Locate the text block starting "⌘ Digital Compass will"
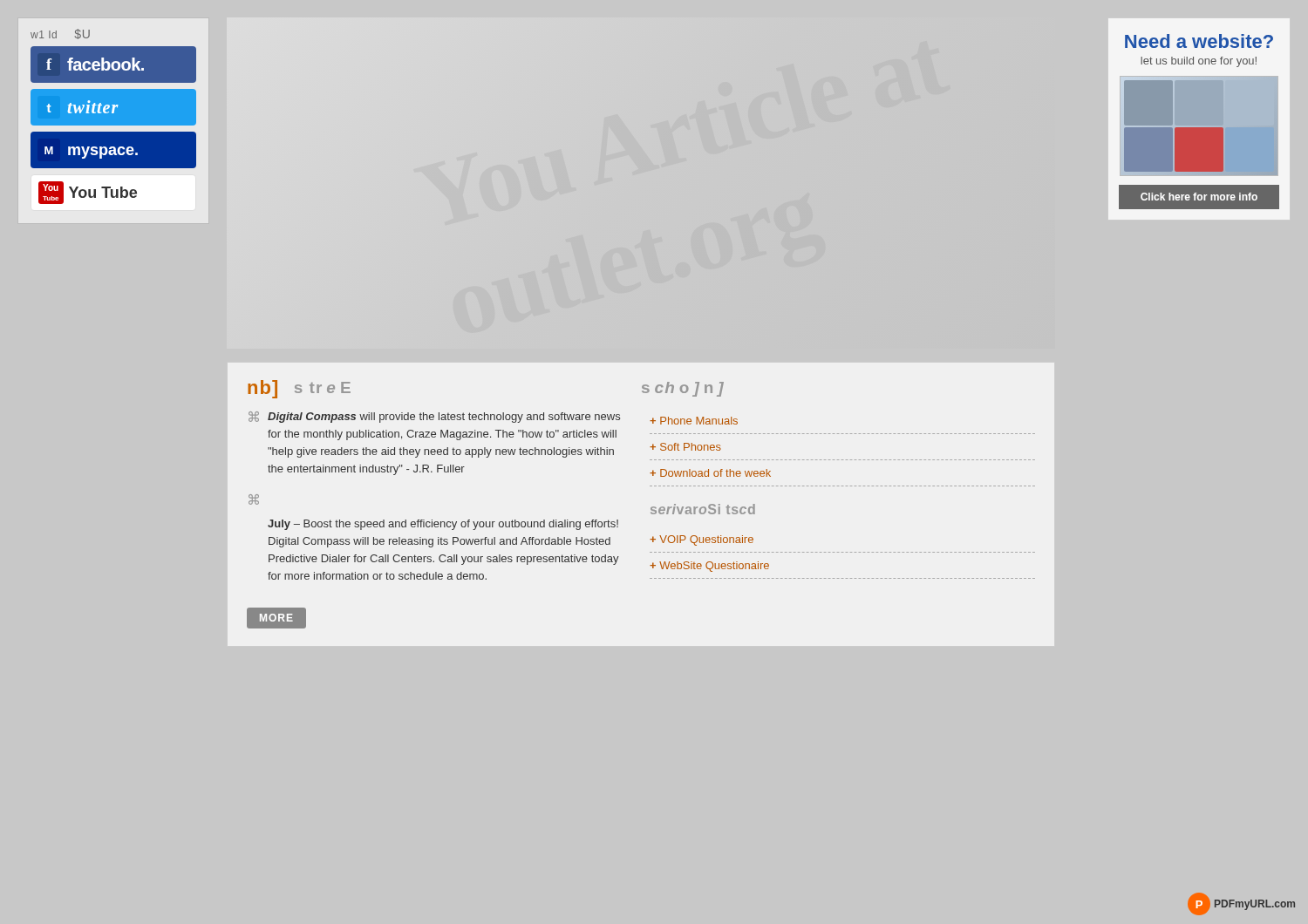 (435, 443)
